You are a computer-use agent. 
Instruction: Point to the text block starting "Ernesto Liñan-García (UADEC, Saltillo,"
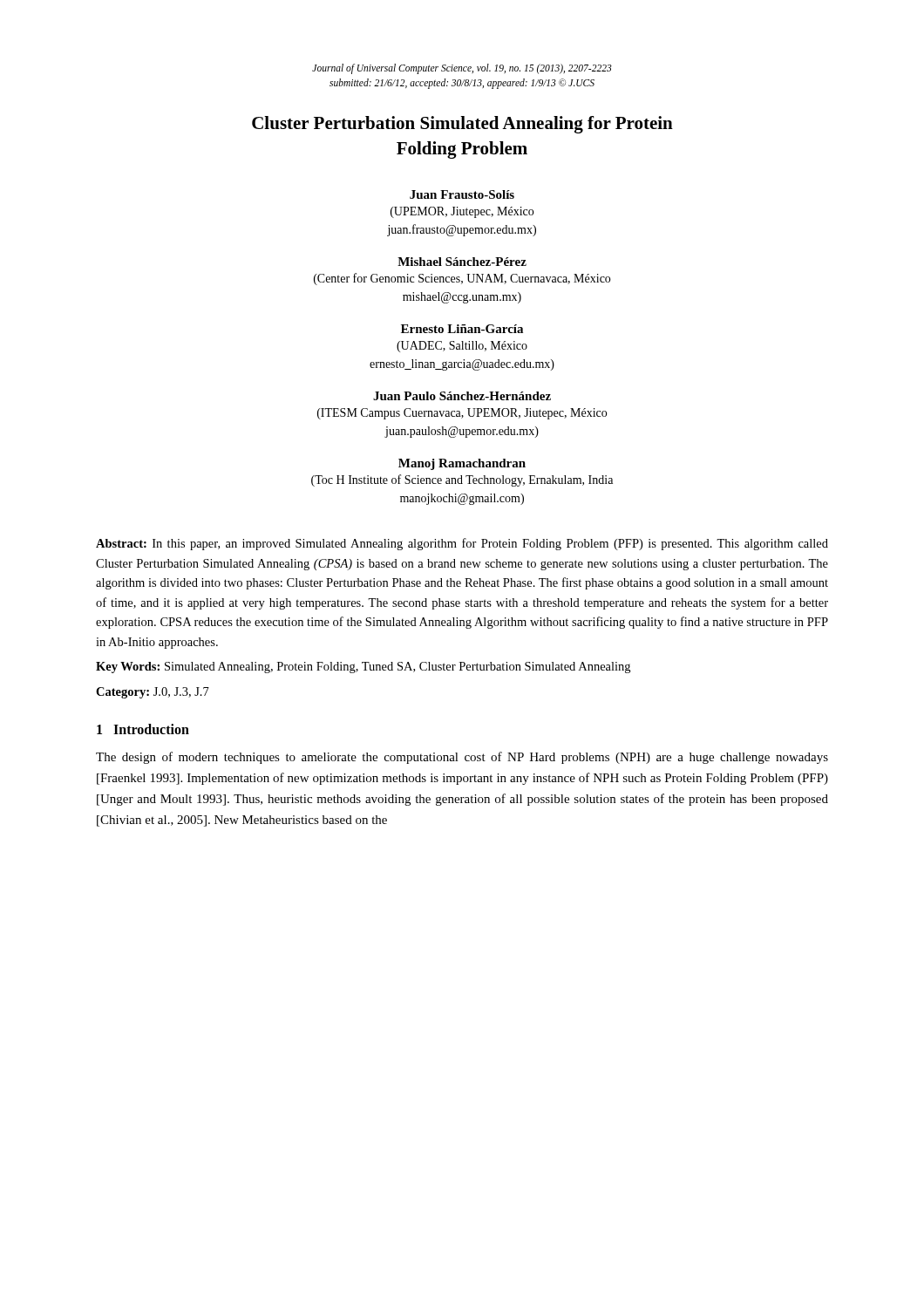pos(462,348)
